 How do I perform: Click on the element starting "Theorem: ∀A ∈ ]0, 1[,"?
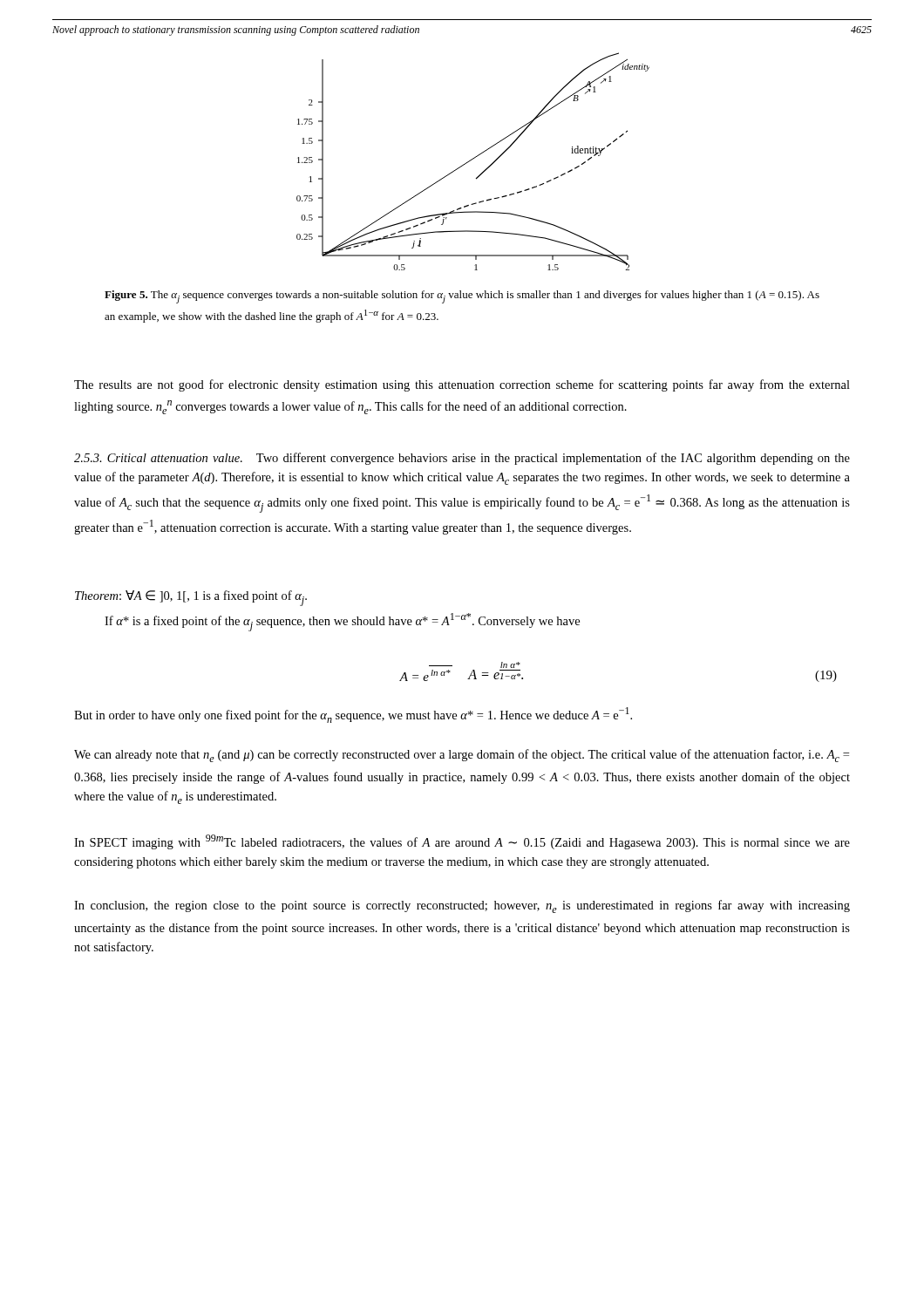tap(191, 597)
